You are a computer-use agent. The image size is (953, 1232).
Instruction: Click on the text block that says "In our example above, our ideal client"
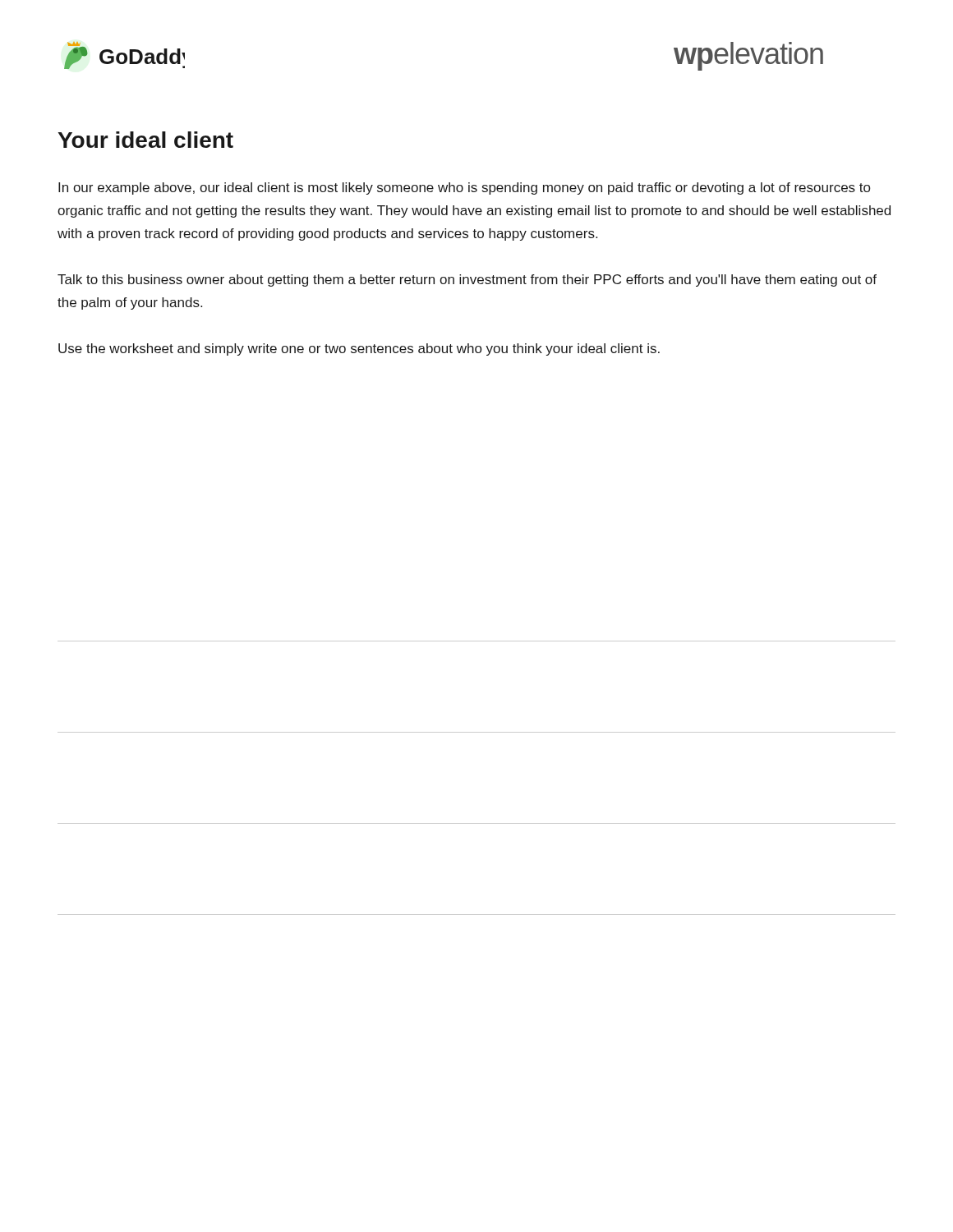coord(475,211)
